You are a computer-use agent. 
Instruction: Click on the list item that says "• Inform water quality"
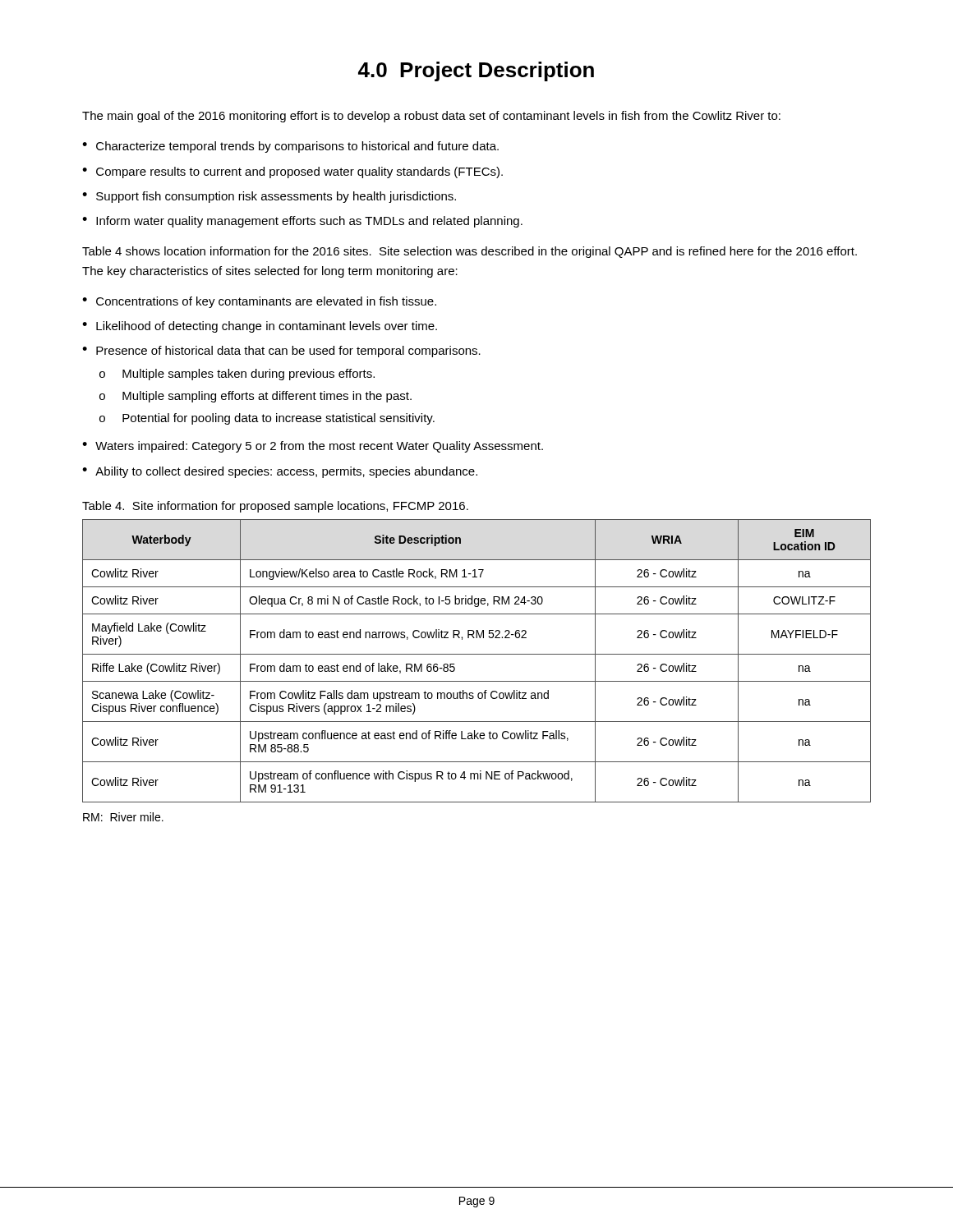303,221
